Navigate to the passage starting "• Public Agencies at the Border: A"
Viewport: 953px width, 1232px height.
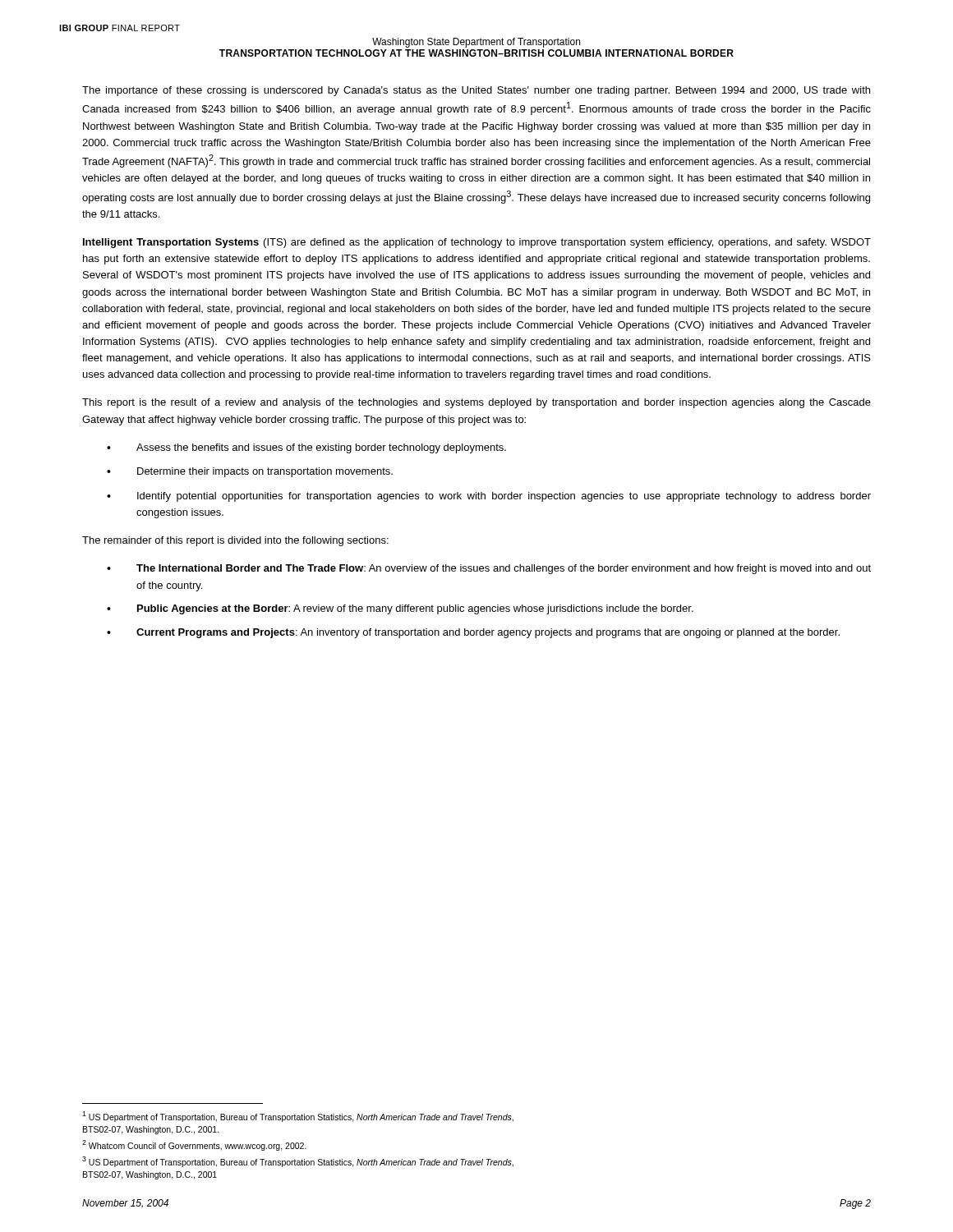489,609
